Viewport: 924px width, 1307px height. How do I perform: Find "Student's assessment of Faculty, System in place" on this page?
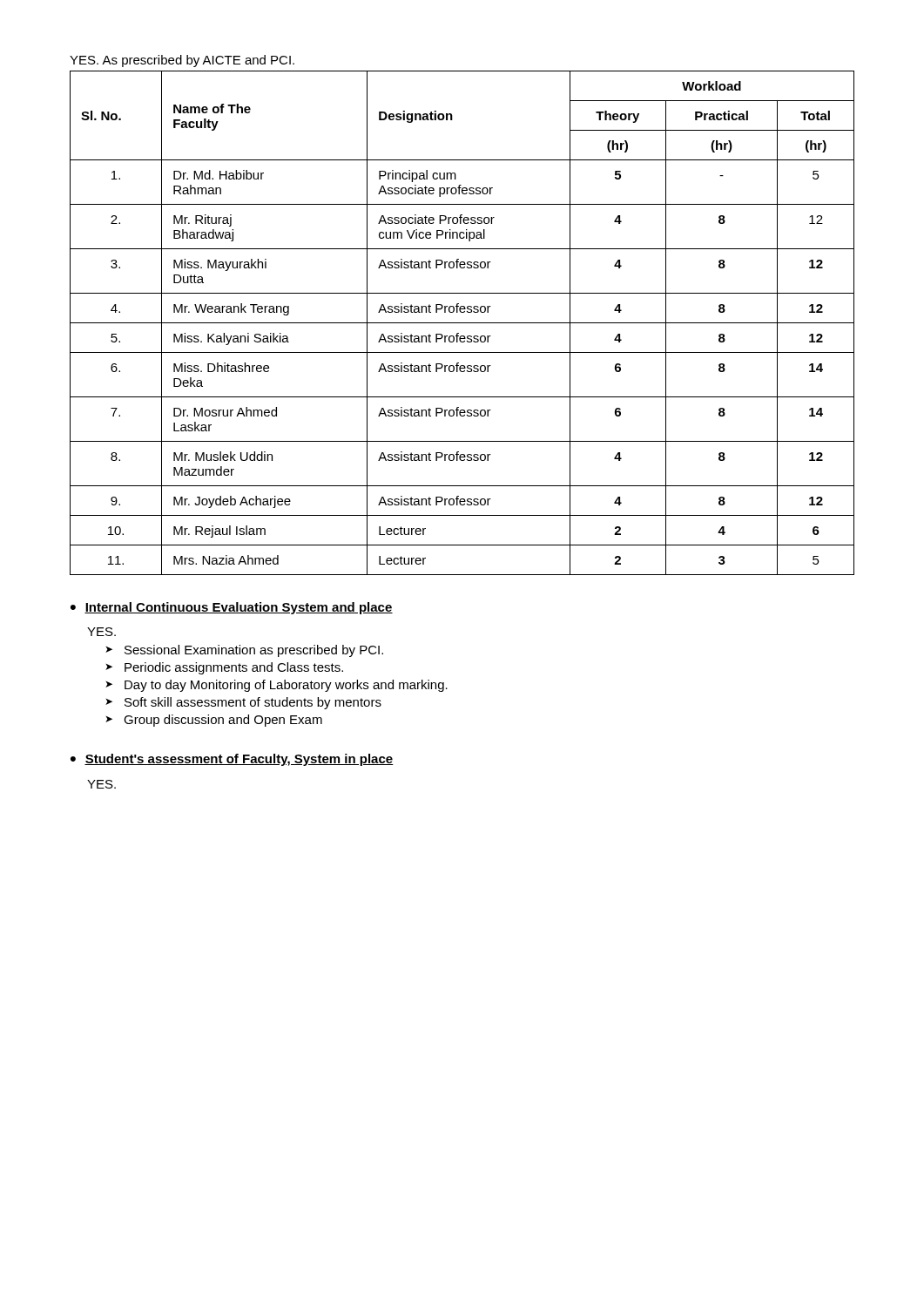point(239,759)
